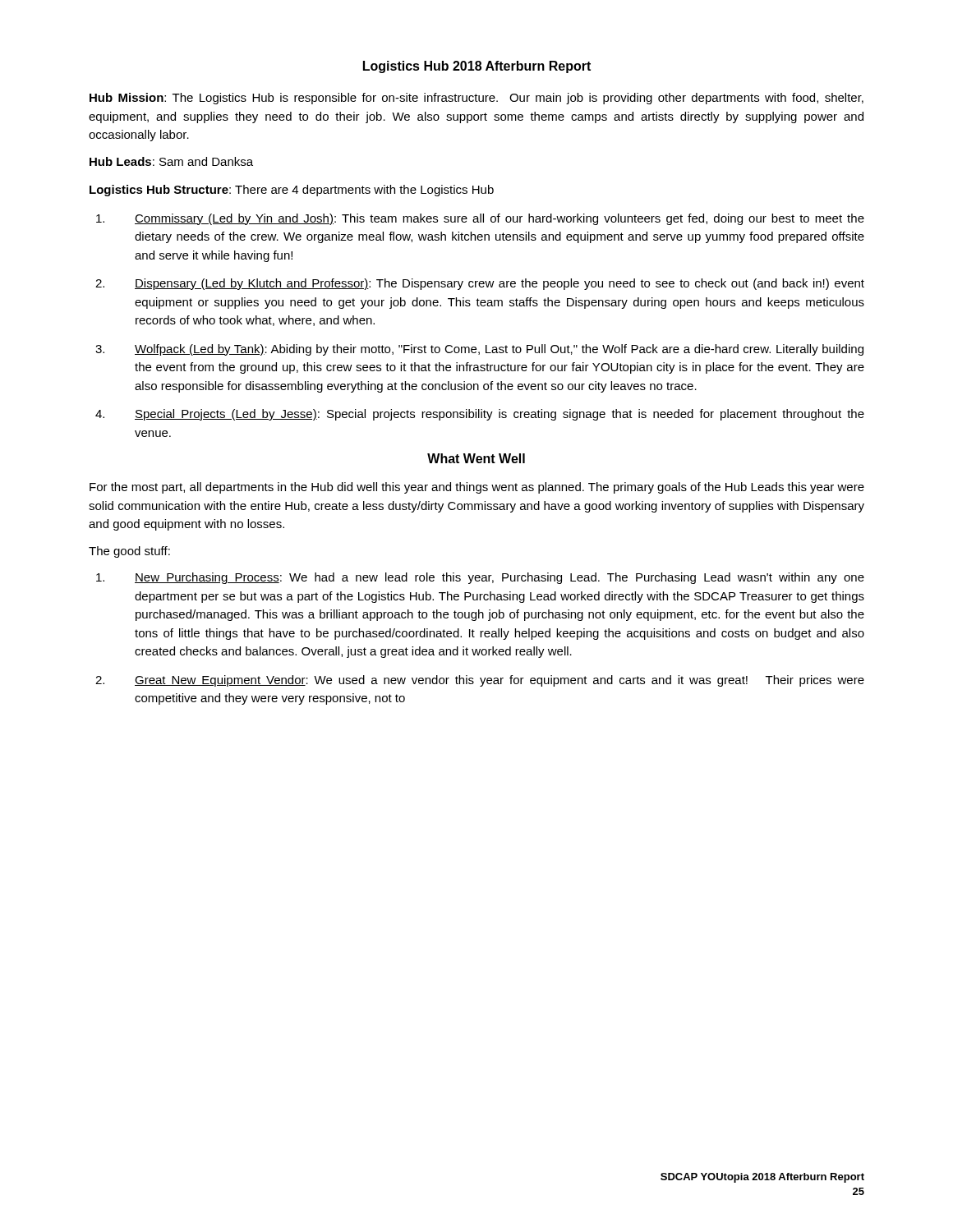This screenshot has height=1232, width=953.
Task: Click on the element starting "Logistics Hub 2018"
Action: pyautogui.click(x=476, y=66)
